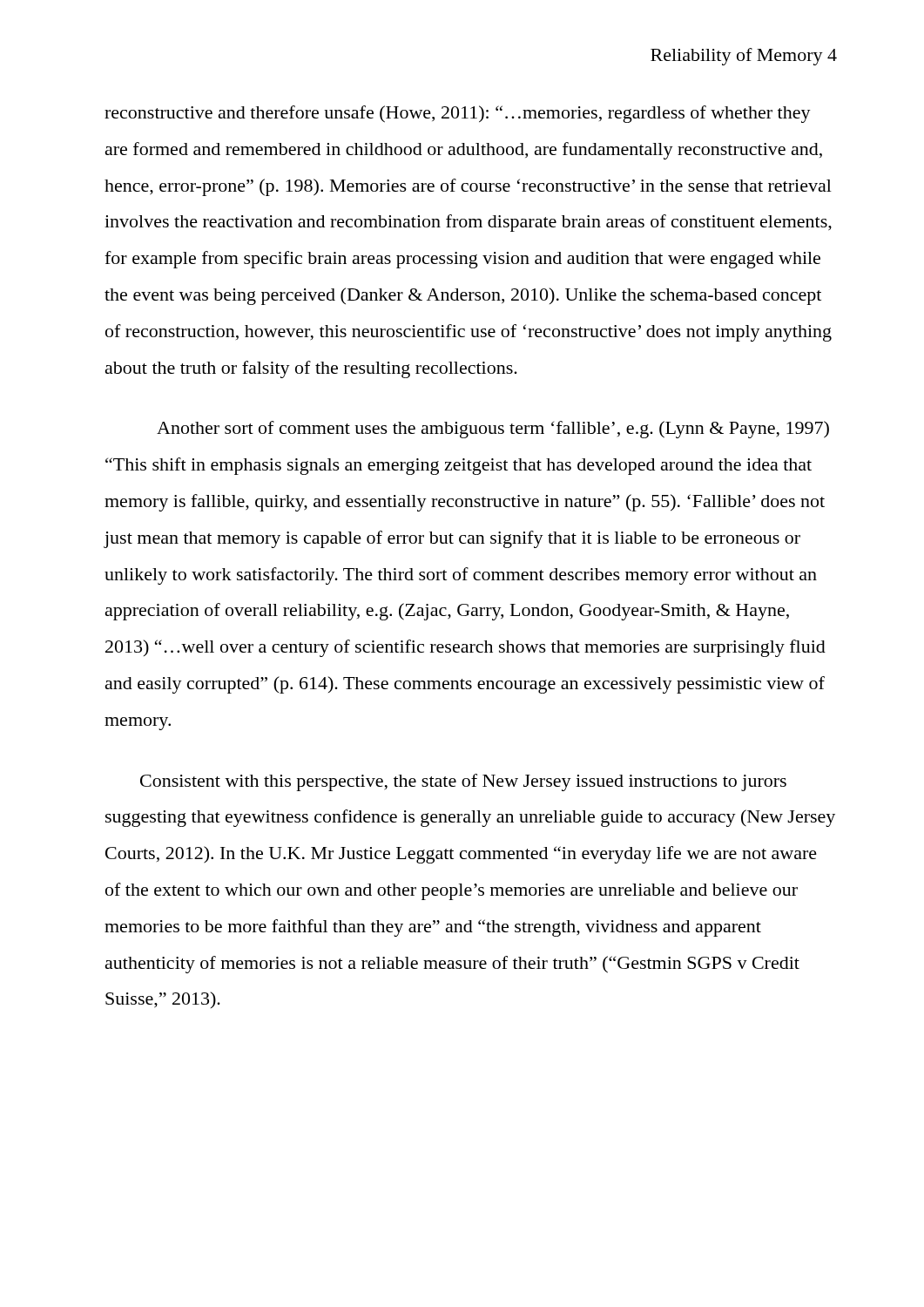This screenshot has height=1307, width=924.
Task: Select the region starting "Another sort of"
Action: (x=467, y=573)
